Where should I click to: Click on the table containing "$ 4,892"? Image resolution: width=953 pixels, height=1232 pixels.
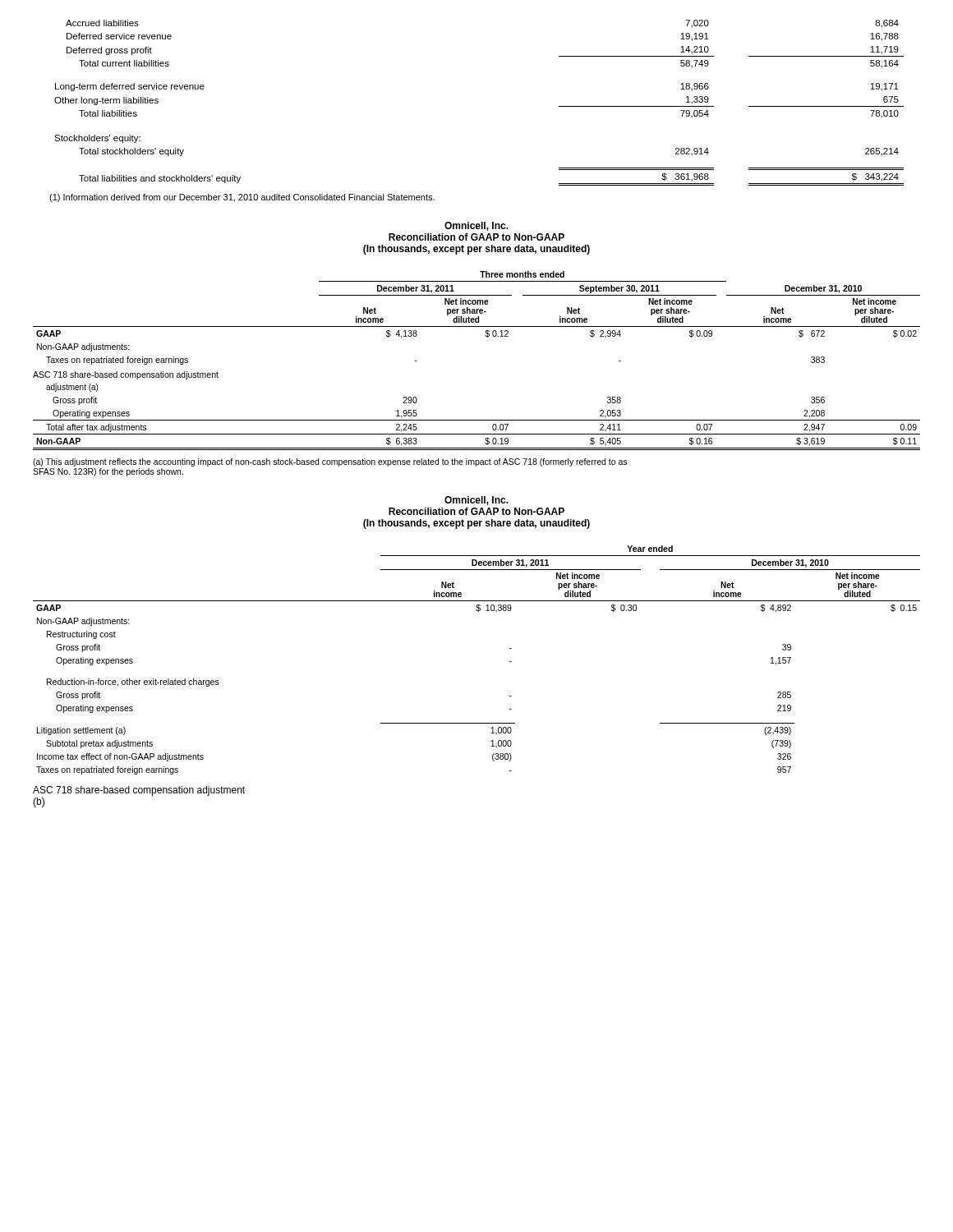(x=476, y=655)
